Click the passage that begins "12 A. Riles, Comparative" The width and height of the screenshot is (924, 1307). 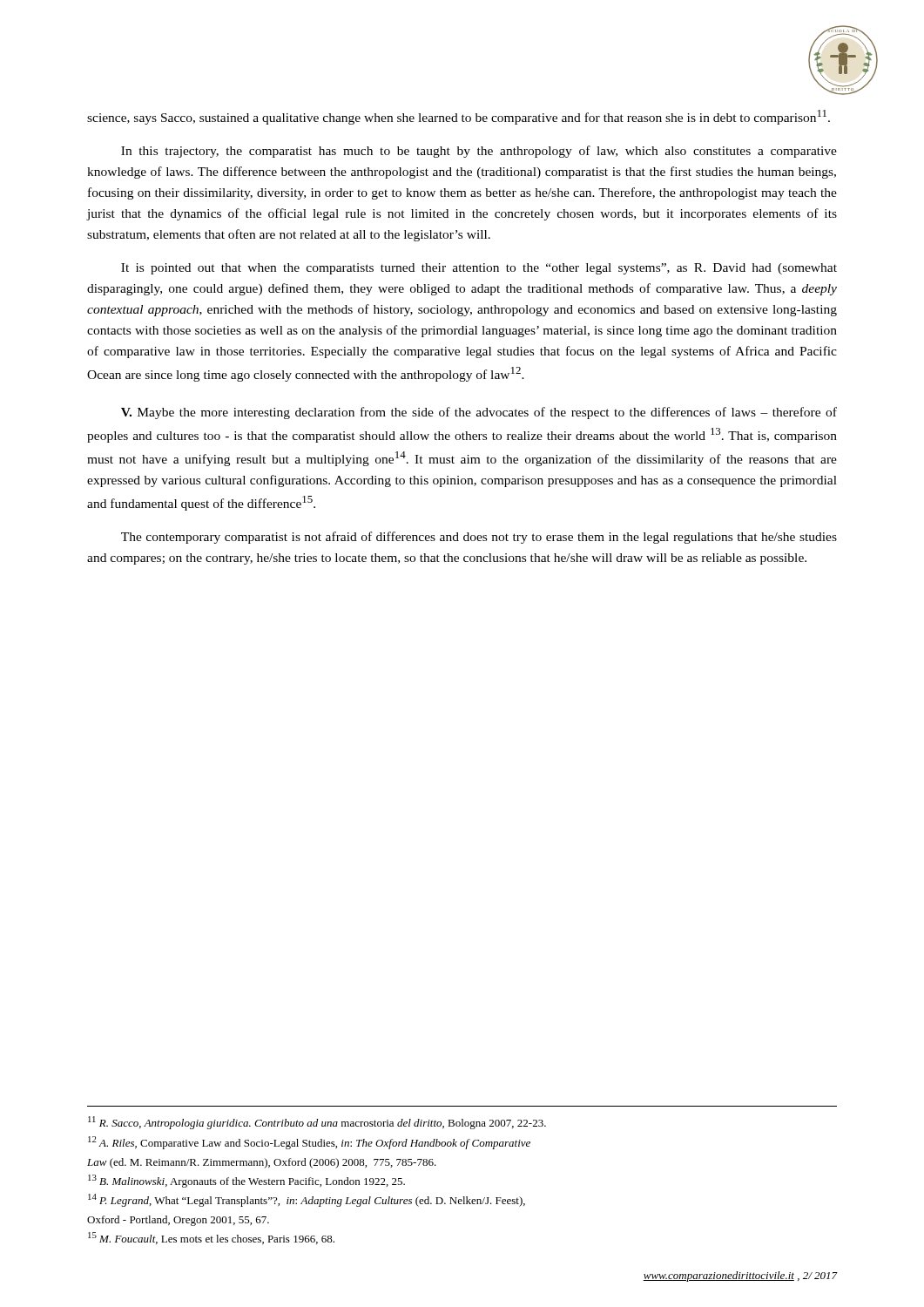pyautogui.click(x=462, y=1152)
